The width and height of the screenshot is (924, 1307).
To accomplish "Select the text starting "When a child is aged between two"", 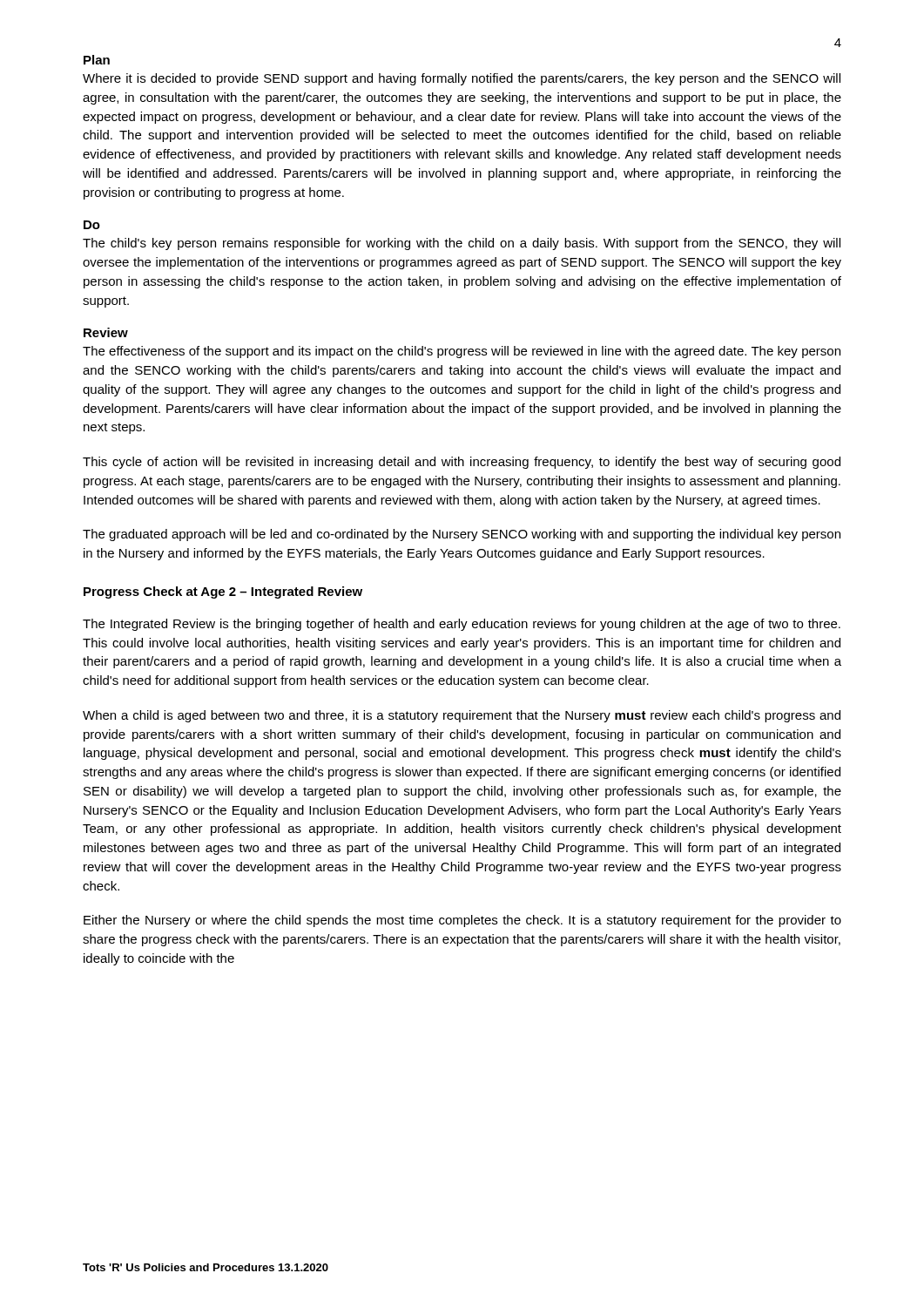I will click(x=462, y=800).
